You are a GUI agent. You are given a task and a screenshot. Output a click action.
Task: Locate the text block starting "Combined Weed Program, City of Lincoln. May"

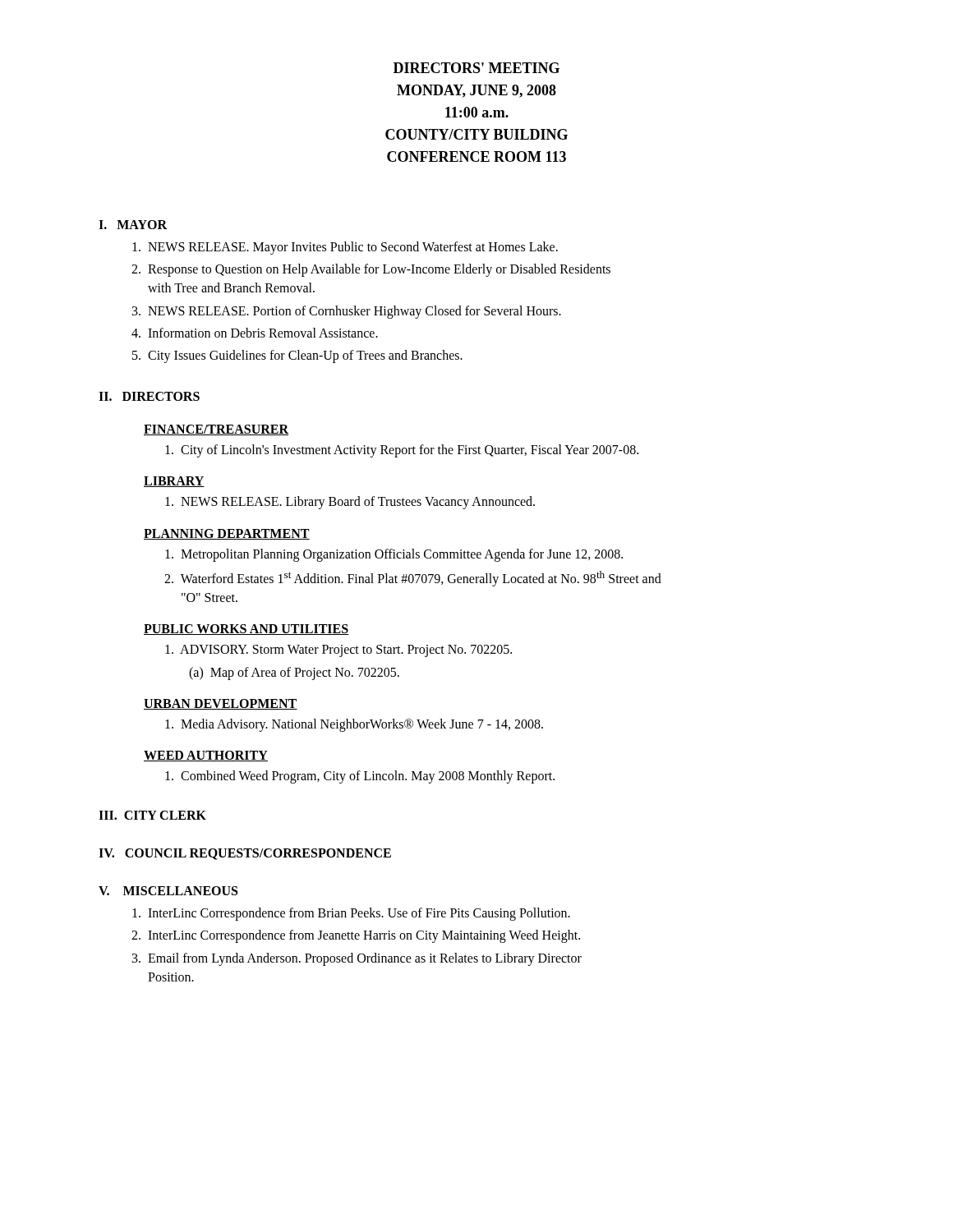(x=360, y=776)
